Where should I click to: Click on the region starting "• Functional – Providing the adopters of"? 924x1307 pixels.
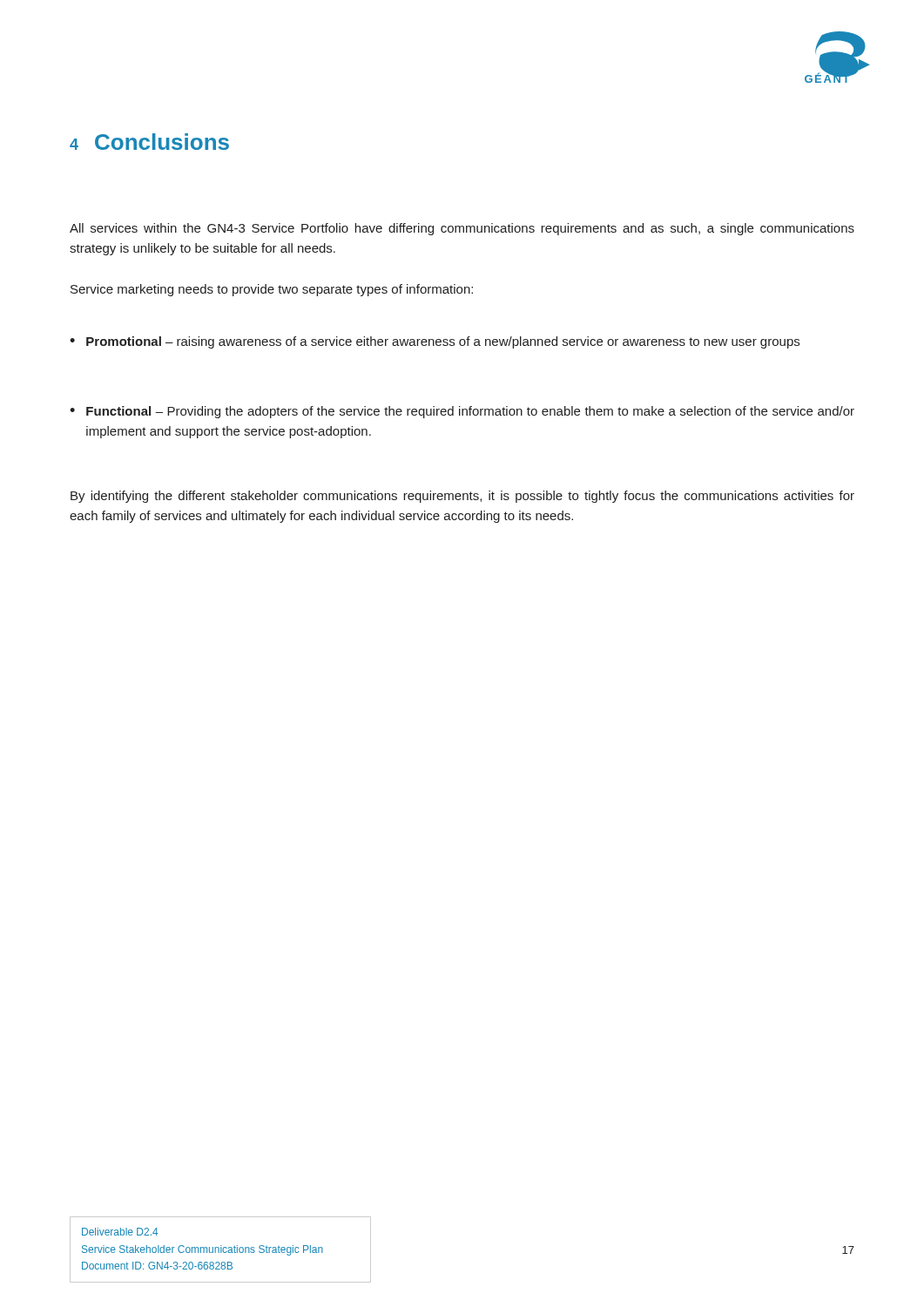(x=462, y=421)
